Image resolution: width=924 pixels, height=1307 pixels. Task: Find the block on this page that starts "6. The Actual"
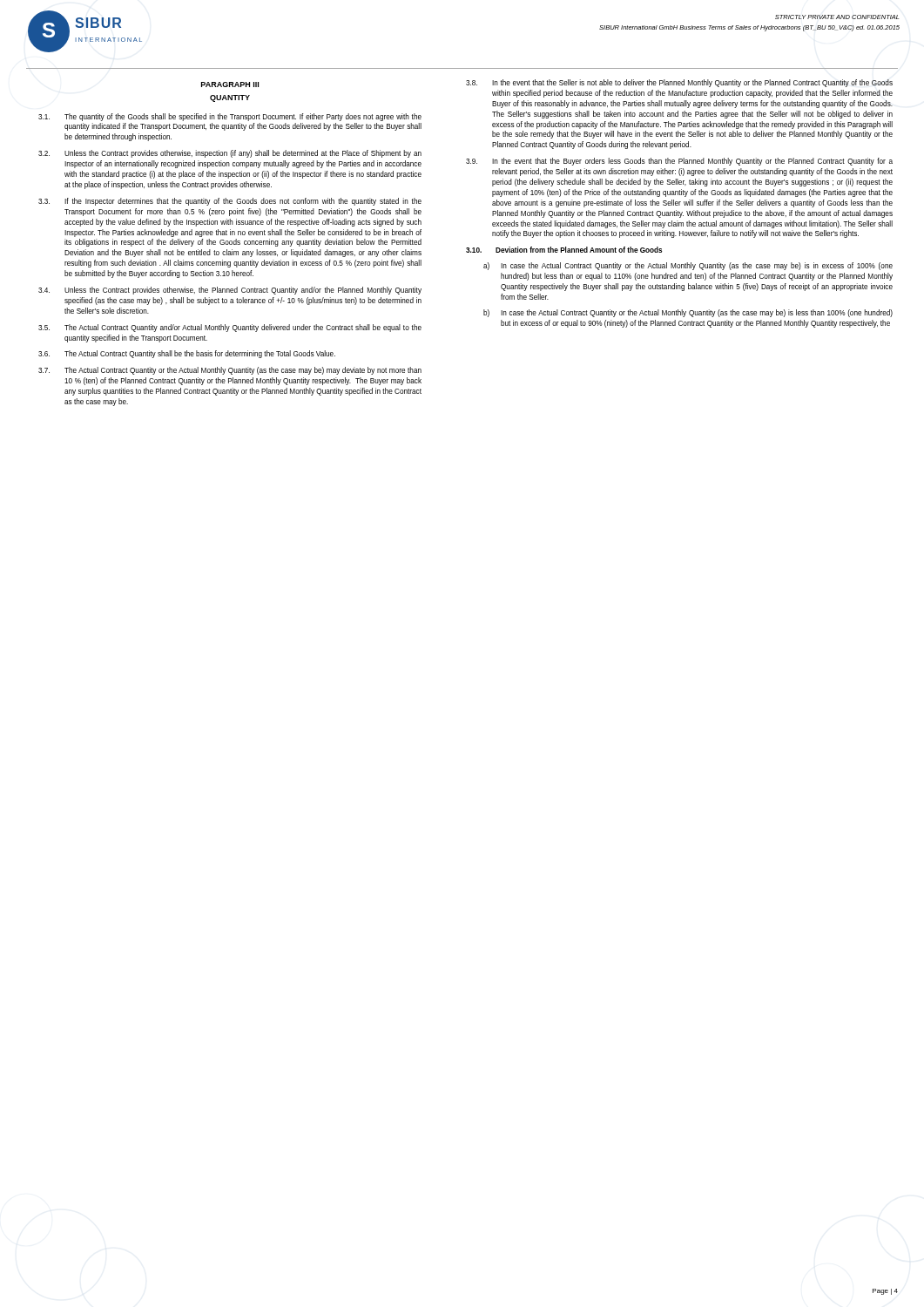[x=230, y=355]
